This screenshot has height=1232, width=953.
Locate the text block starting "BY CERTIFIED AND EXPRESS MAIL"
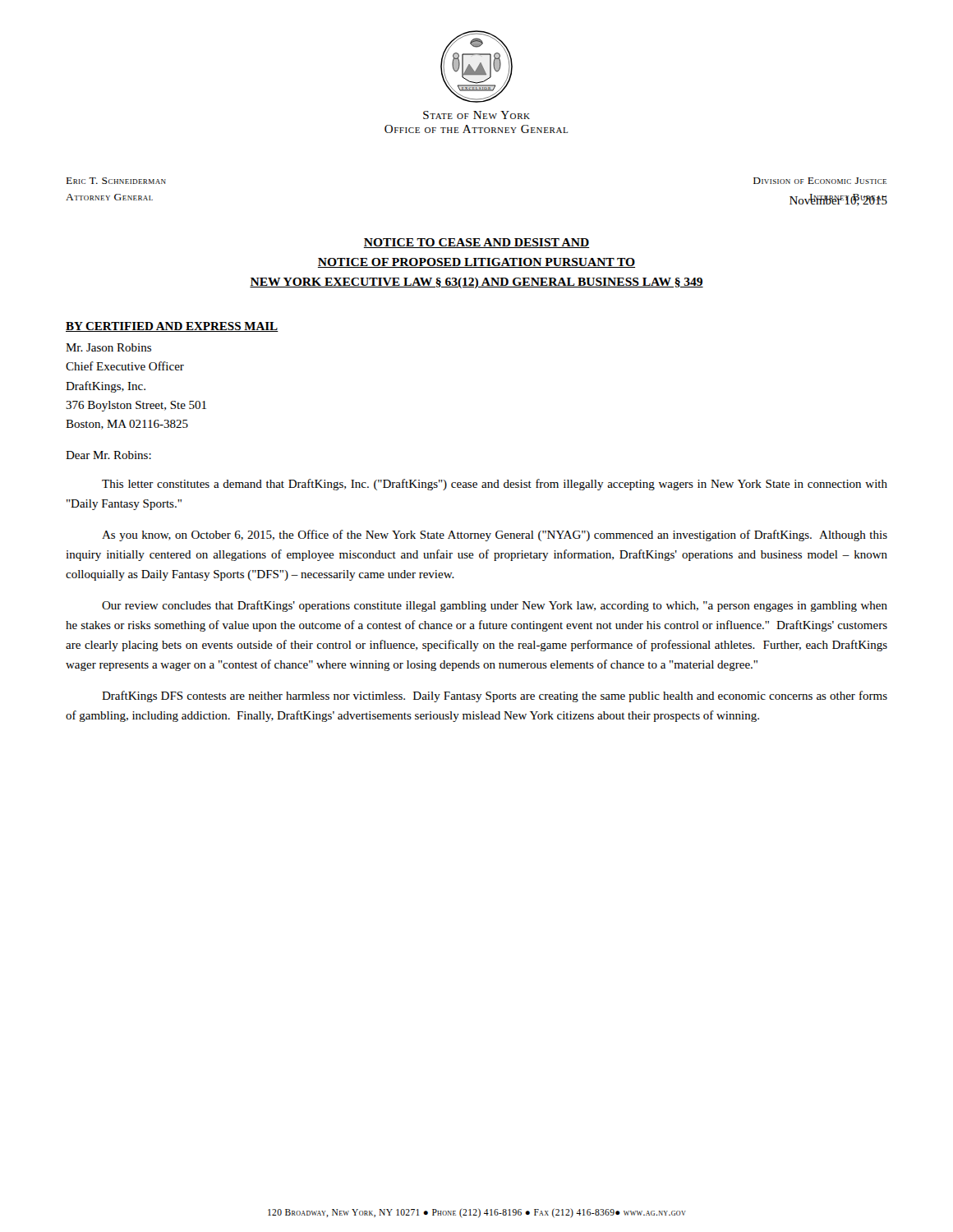click(x=172, y=326)
